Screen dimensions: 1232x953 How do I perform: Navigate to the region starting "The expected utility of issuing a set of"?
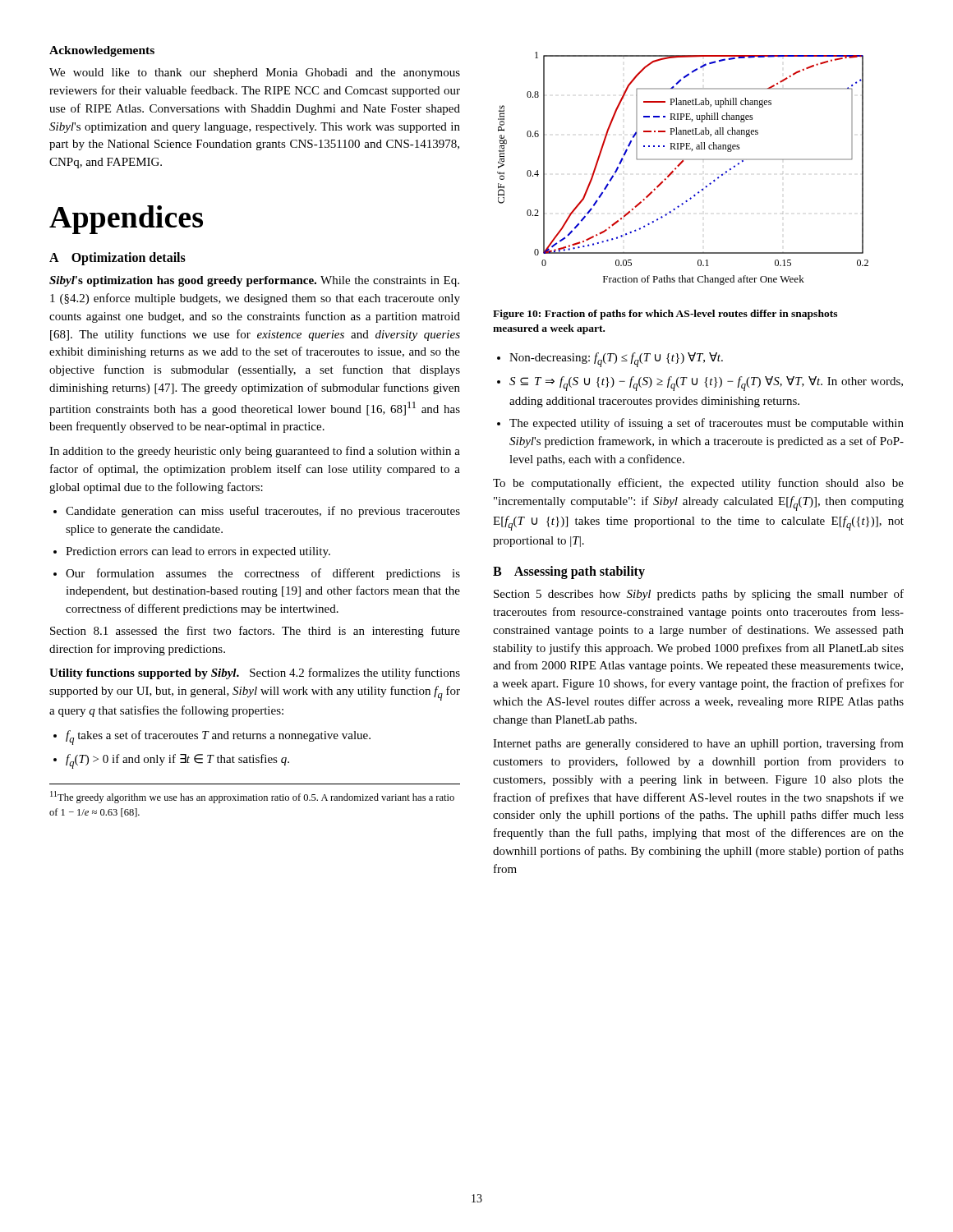coord(698,442)
